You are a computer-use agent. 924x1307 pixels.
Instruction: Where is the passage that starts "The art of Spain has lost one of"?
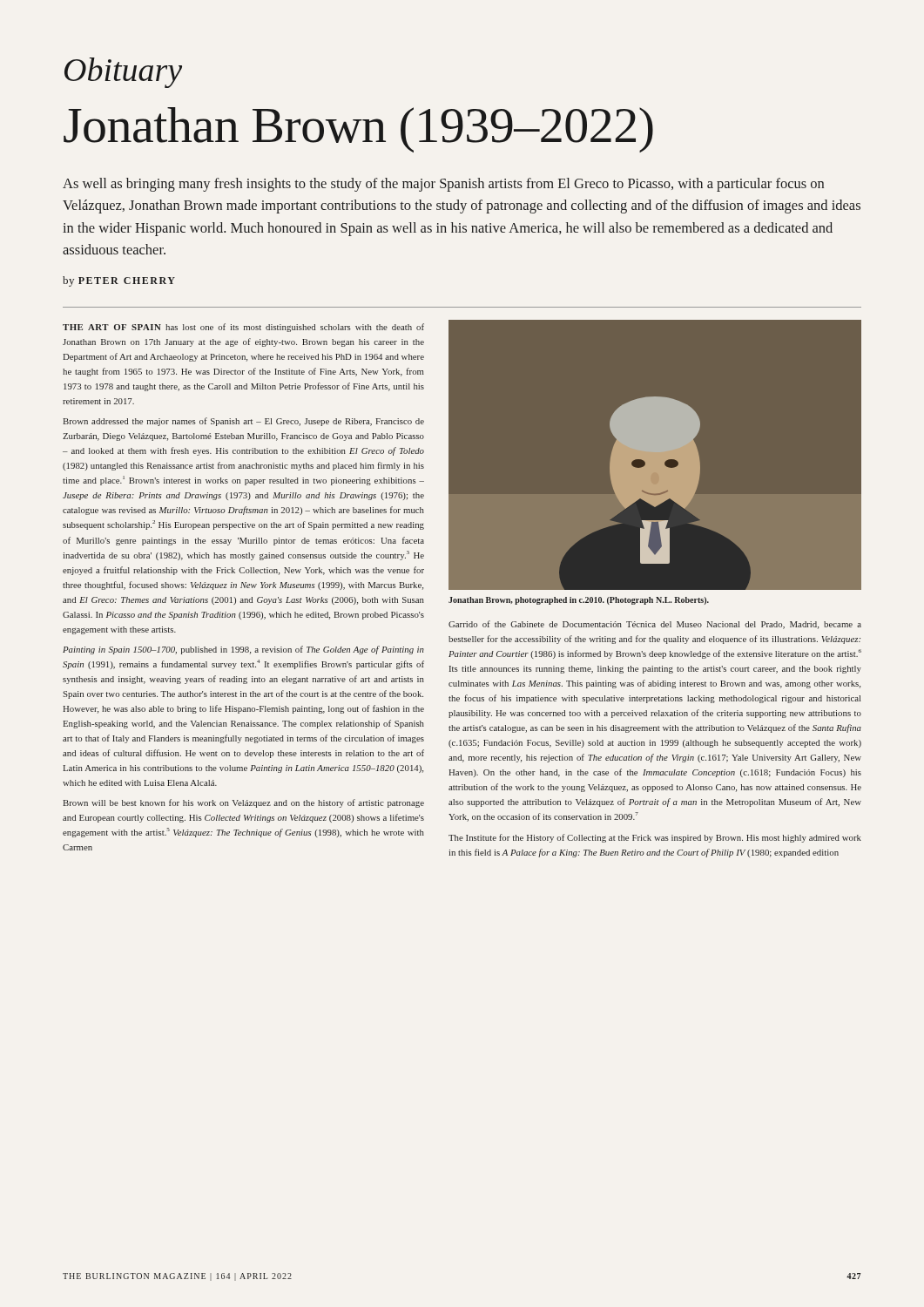[x=243, y=587]
